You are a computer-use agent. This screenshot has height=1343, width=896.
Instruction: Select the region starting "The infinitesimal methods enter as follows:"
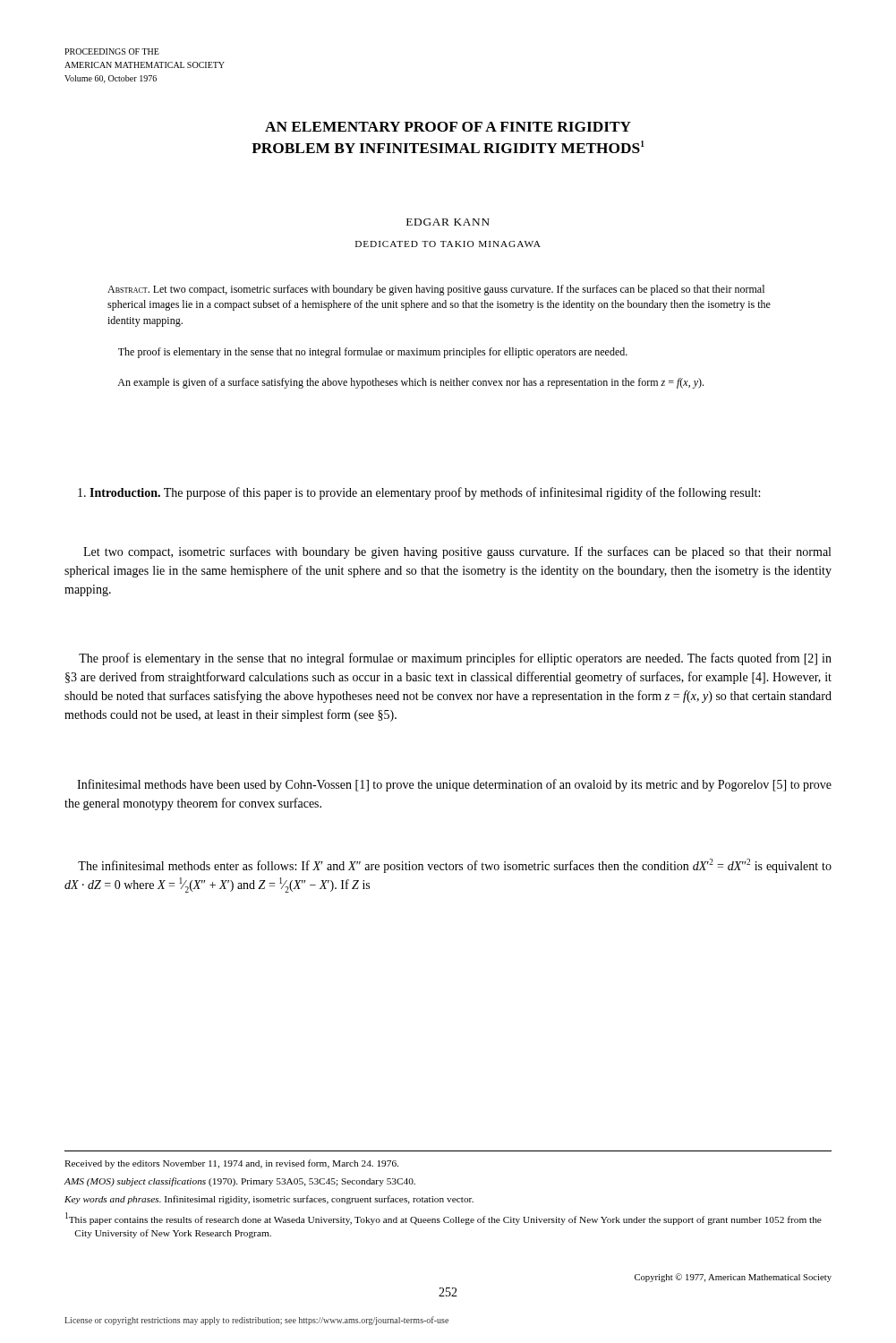(x=448, y=876)
